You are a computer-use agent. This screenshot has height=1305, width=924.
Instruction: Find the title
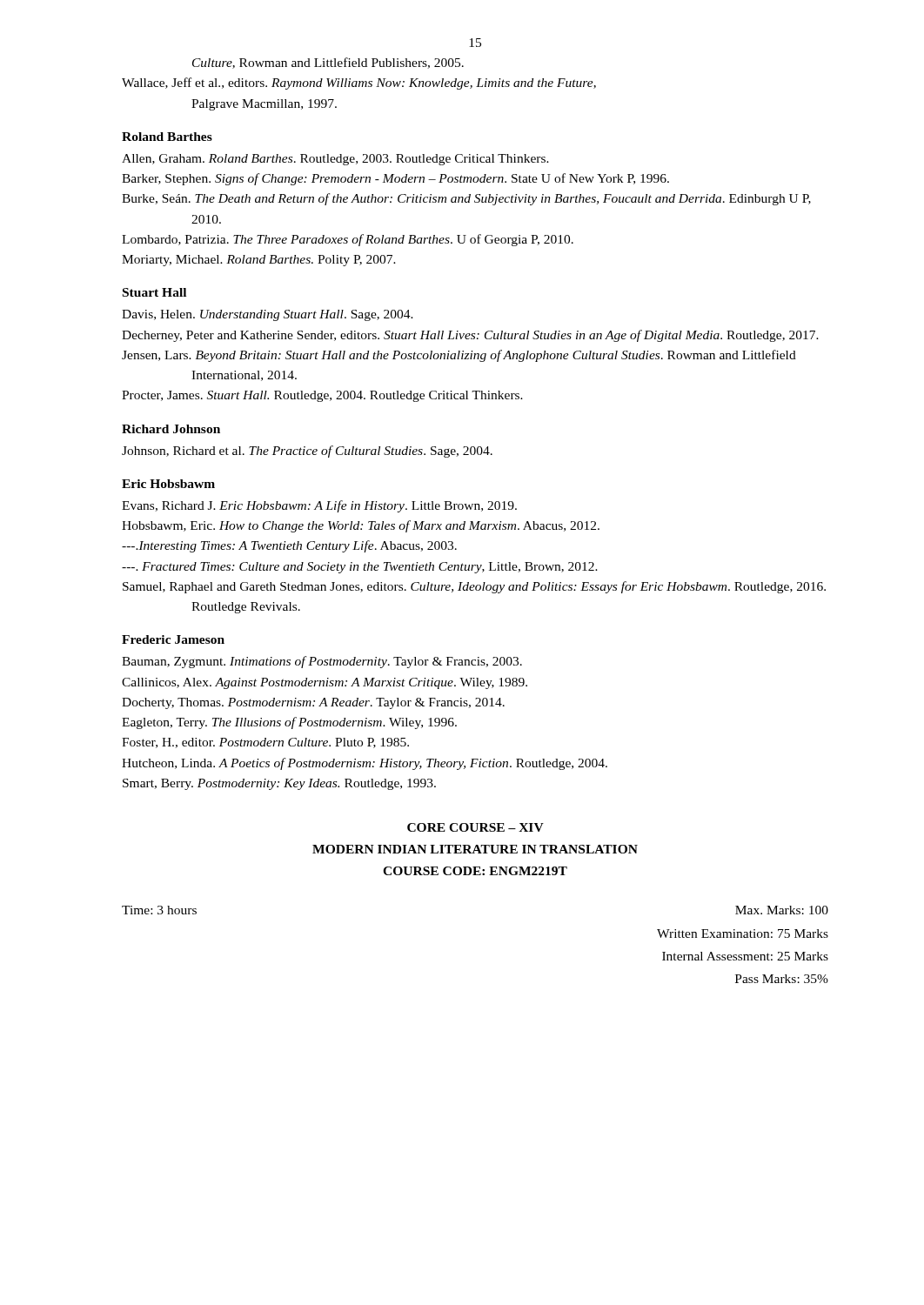click(x=475, y=849)
